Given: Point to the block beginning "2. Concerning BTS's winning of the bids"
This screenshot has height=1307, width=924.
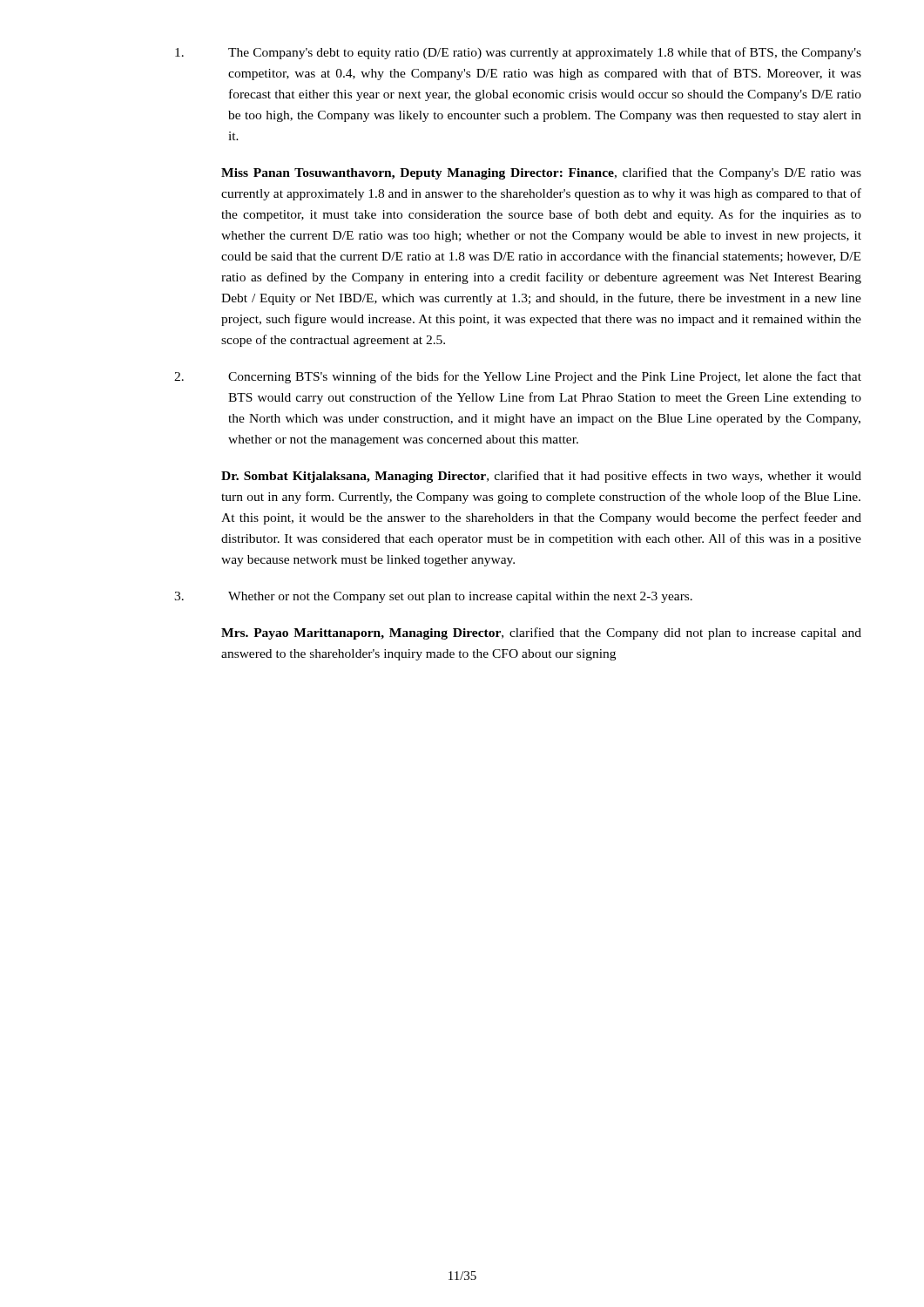Looking at the screenshot, I should tap(518, 408).
